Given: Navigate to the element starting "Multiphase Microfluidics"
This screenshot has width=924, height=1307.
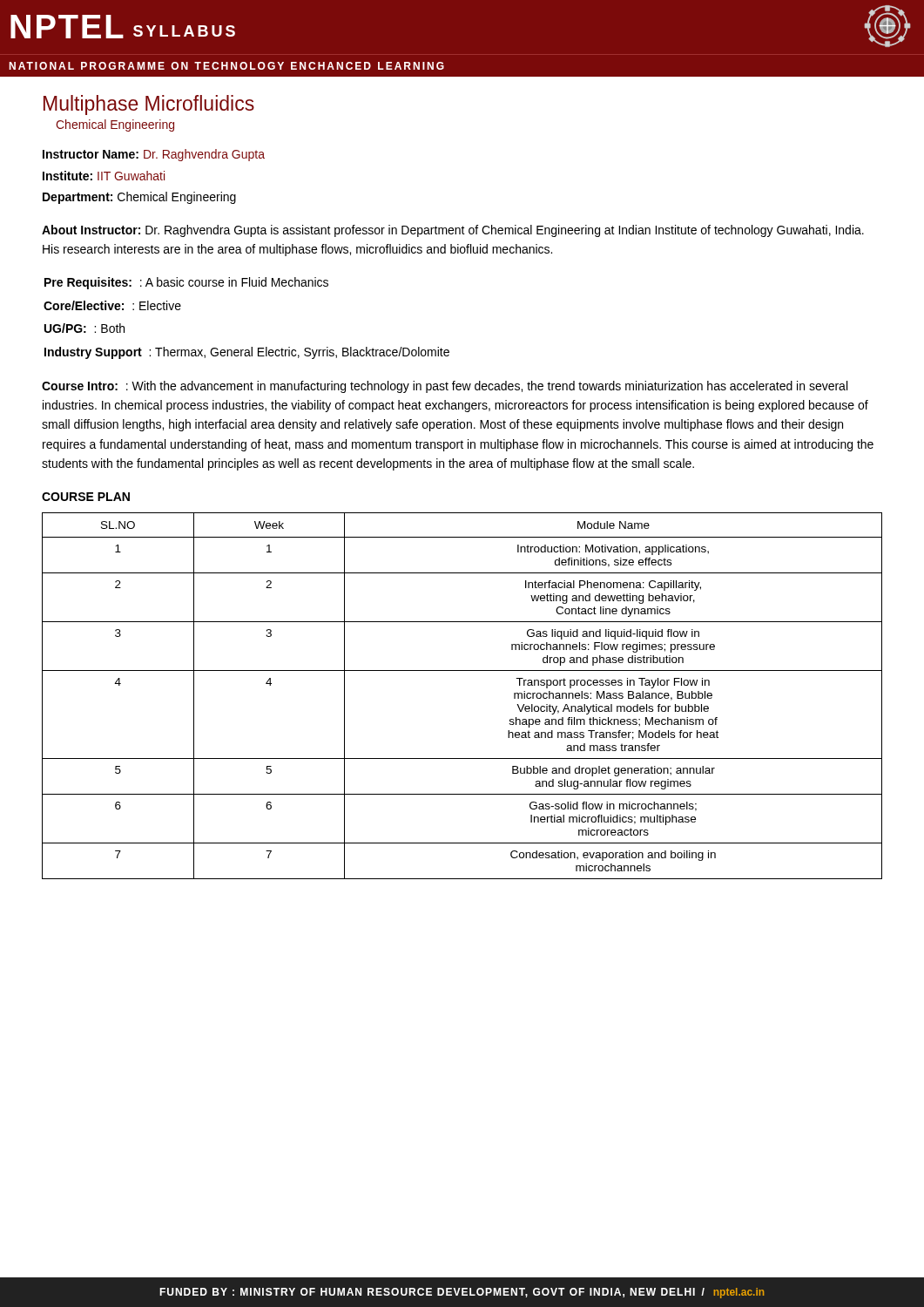Looking at the screenshot, I should click(x=148, y=104).
